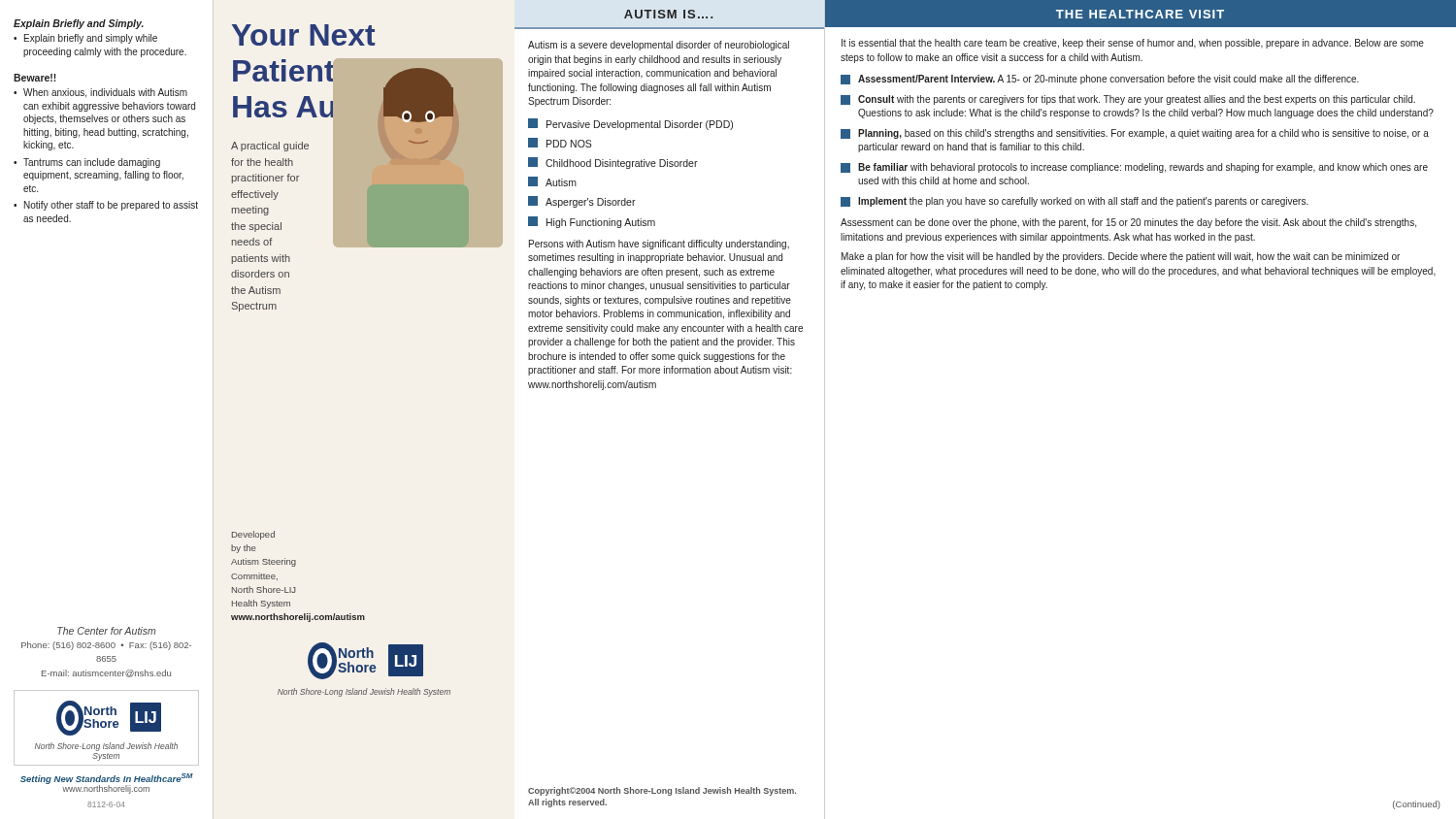Point to the block beginning "Assessment/Parent Interview. A 15- or"
Image resolution: width=1456 pixels, height=819 pixels.
point(1100,80)
